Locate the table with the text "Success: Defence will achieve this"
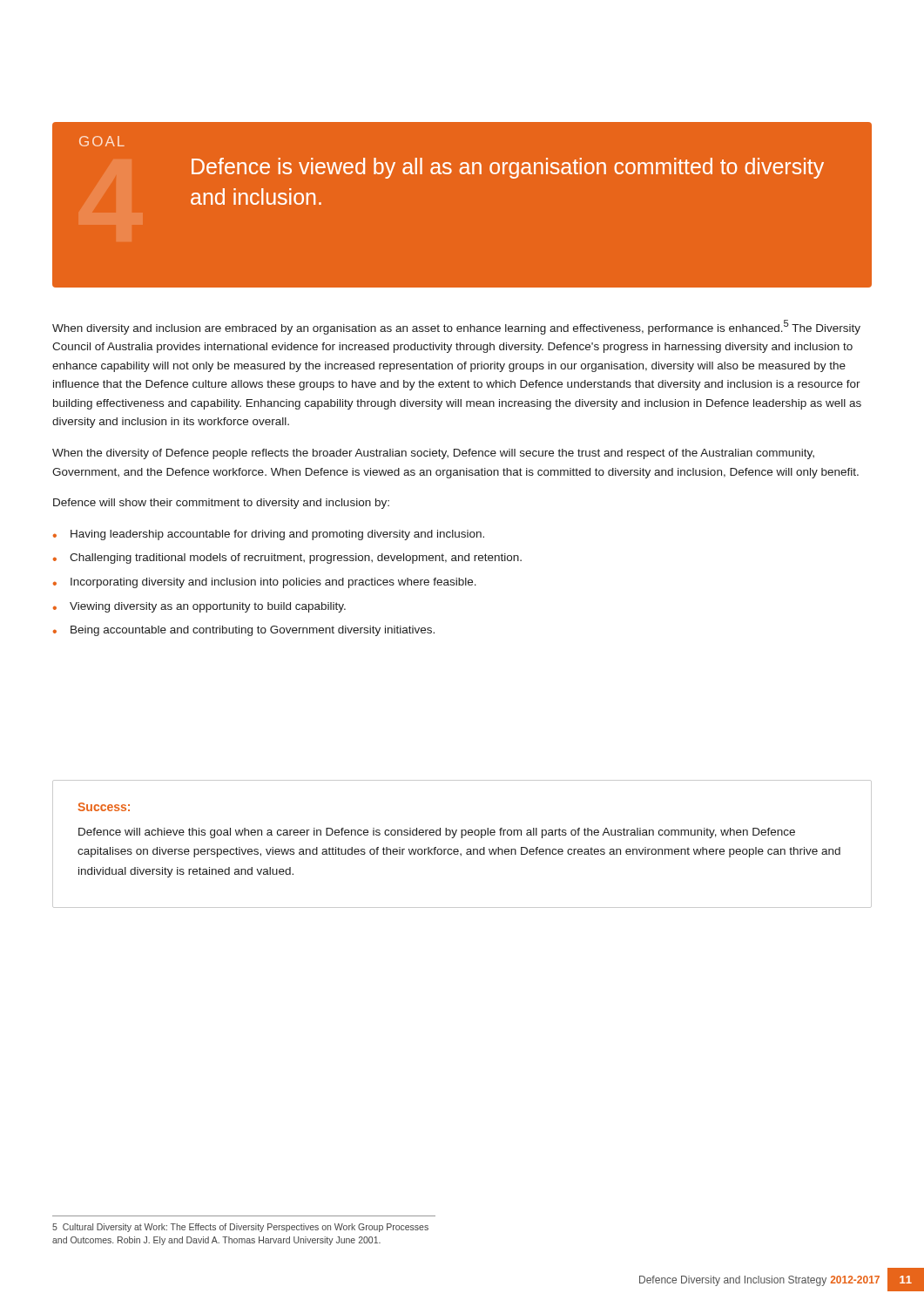Screen dimensions: 1307x924 [462, 844]
